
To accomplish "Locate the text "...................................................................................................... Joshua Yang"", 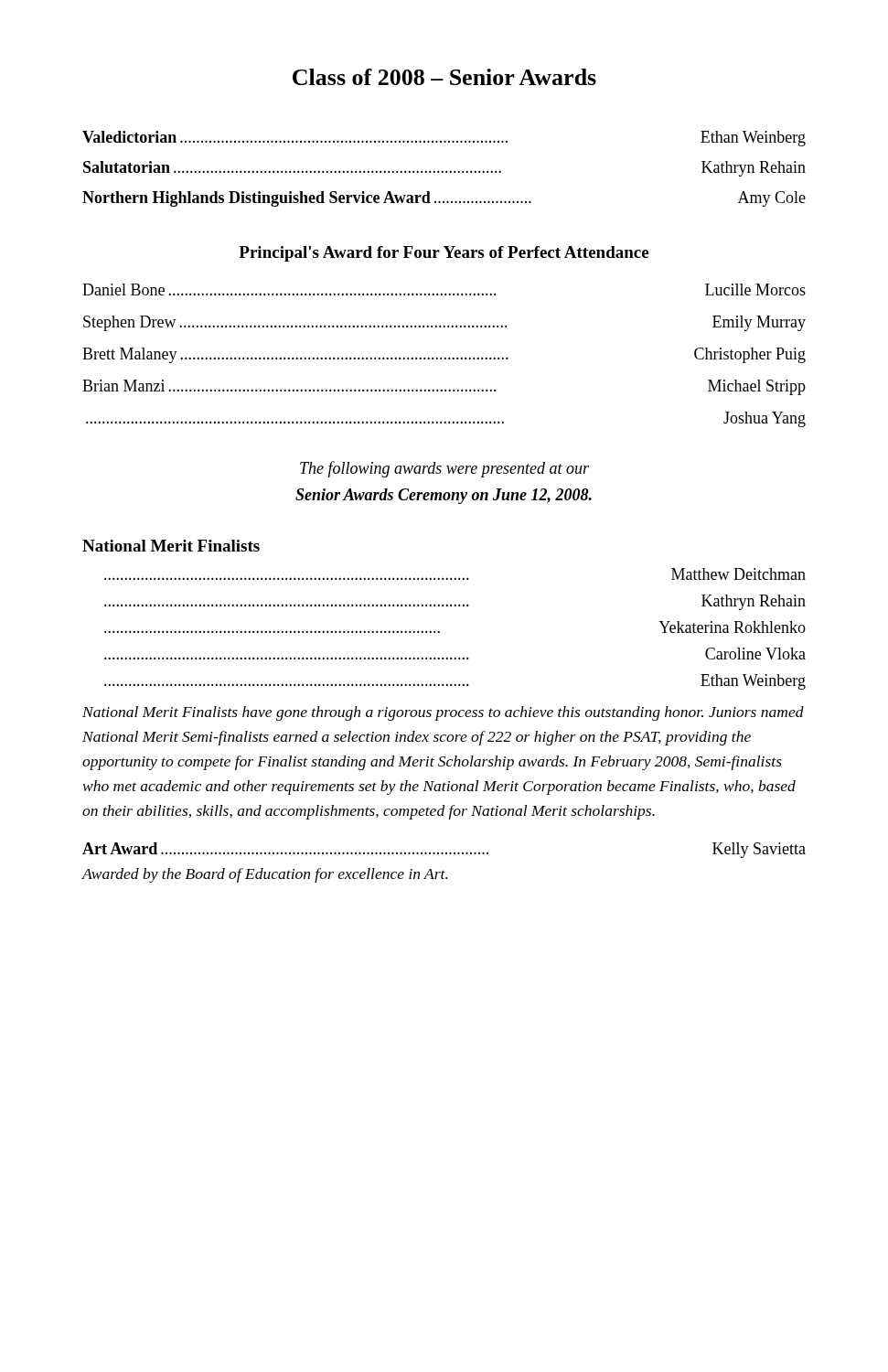I will (445, 418).
